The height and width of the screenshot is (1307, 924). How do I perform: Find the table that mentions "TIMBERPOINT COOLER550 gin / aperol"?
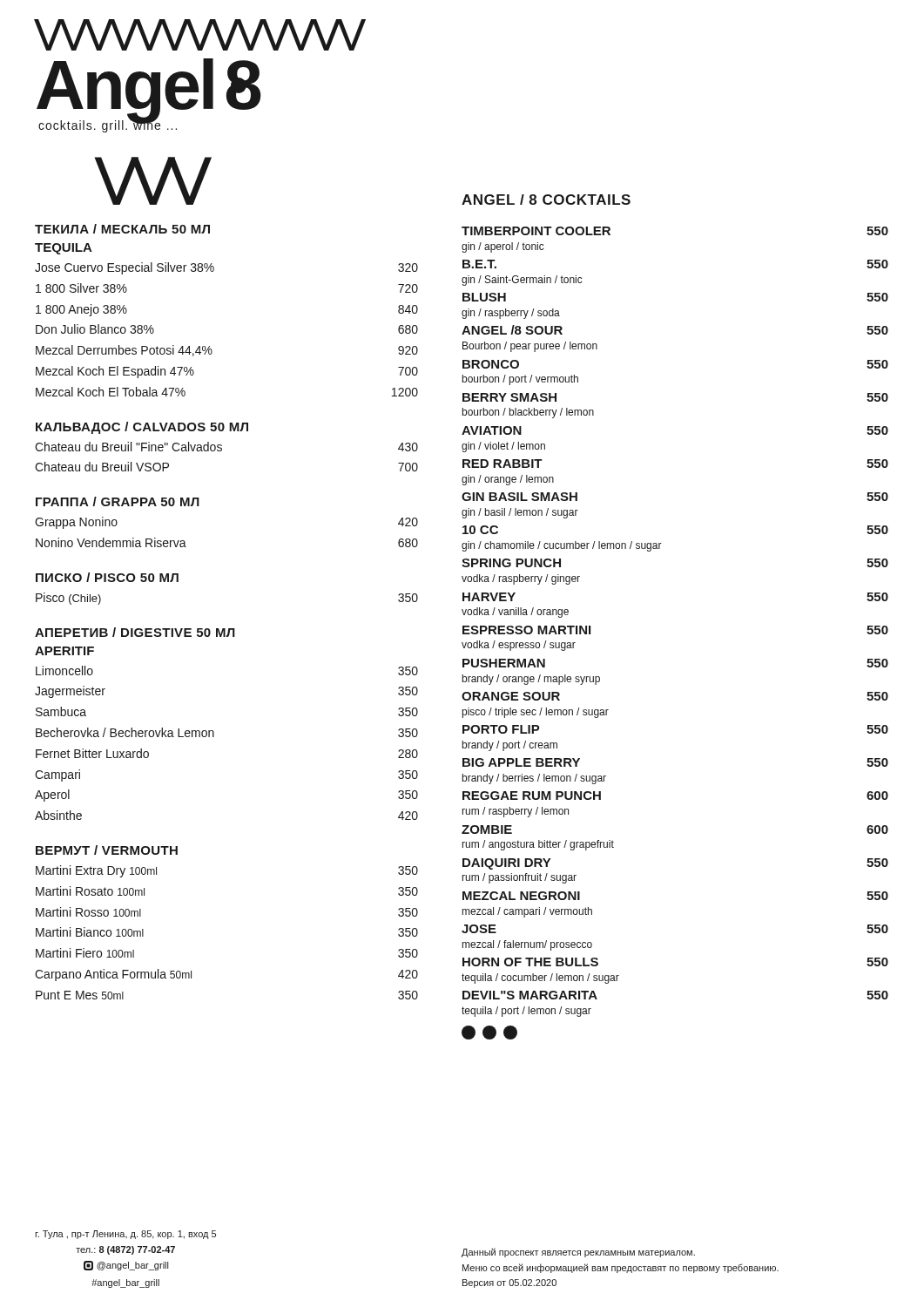[675, 619]
